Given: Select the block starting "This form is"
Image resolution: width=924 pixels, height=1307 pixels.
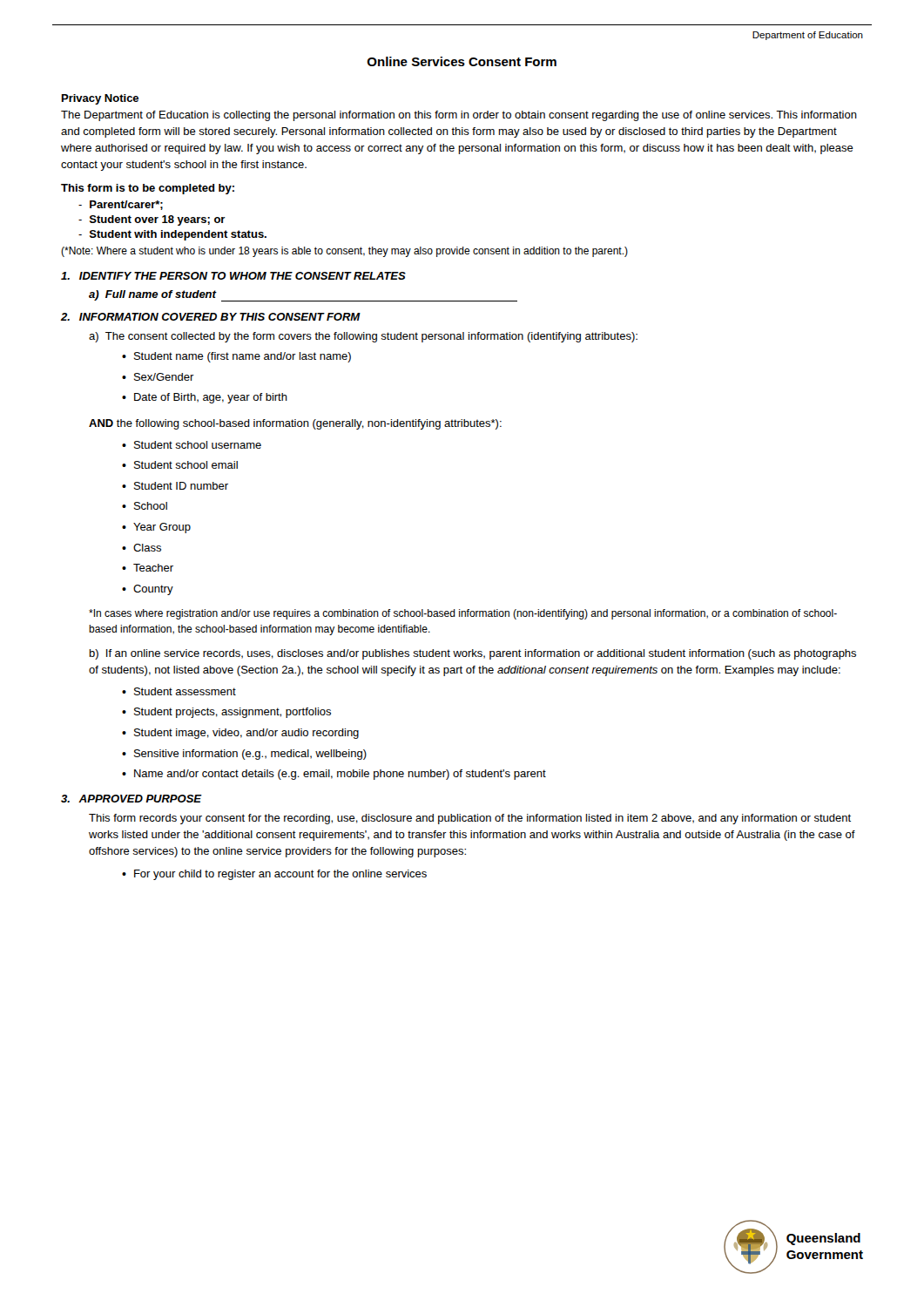Looking at the screenshot, I should (148, 188).
